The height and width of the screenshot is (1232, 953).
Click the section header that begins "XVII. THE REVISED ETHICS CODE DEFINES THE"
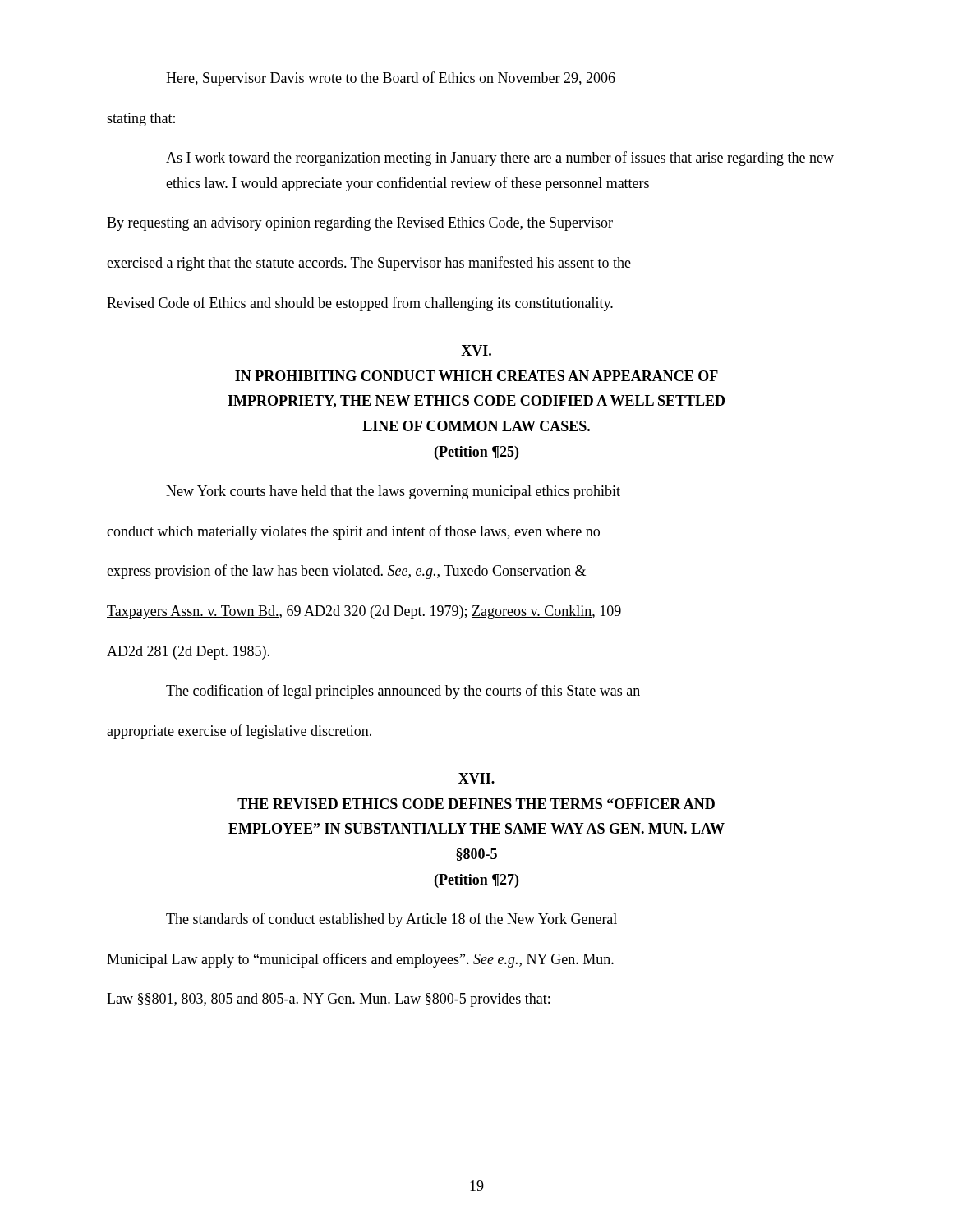476,829
